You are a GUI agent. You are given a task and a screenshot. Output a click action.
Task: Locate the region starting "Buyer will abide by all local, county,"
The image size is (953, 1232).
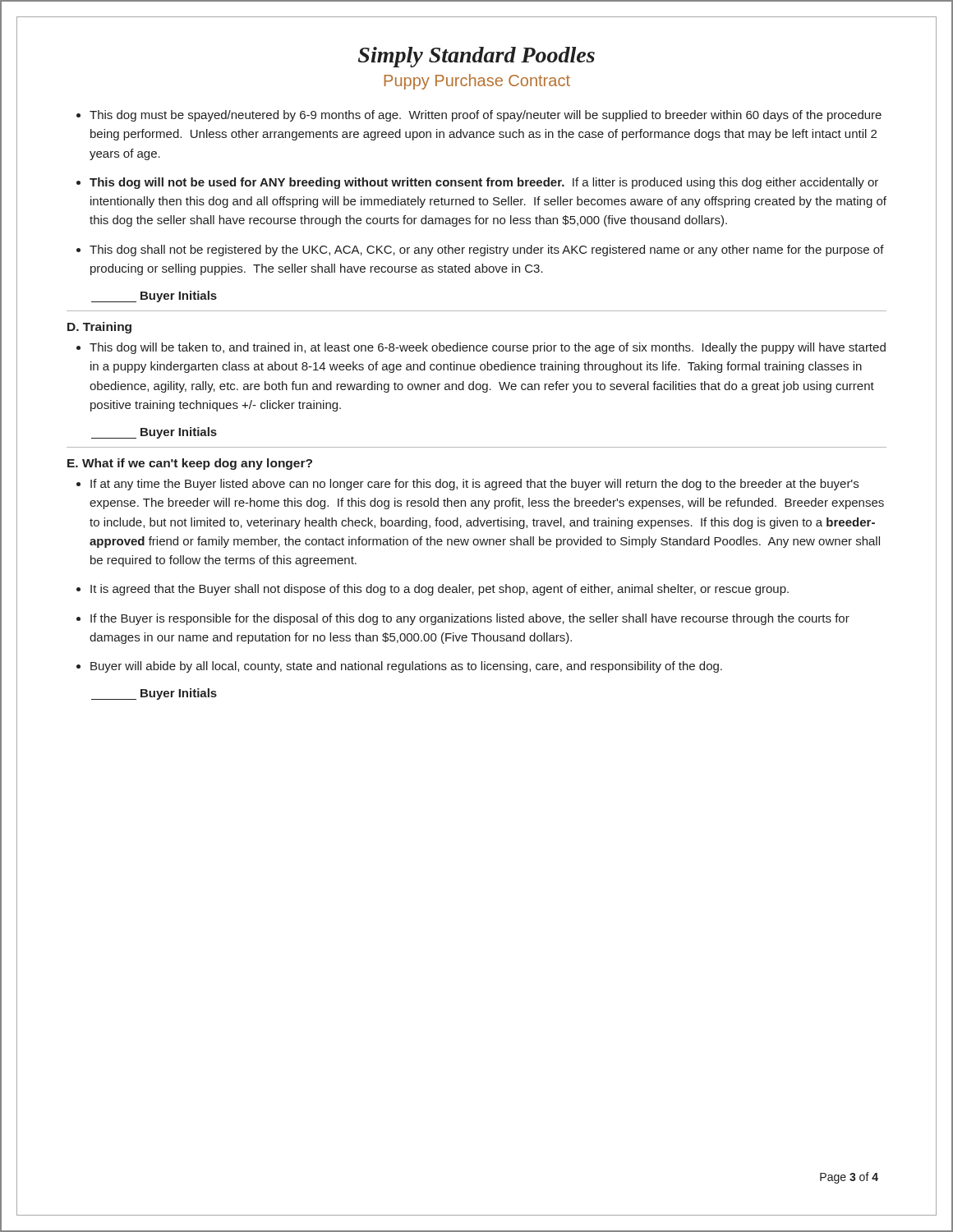click(x=406, y=666)
